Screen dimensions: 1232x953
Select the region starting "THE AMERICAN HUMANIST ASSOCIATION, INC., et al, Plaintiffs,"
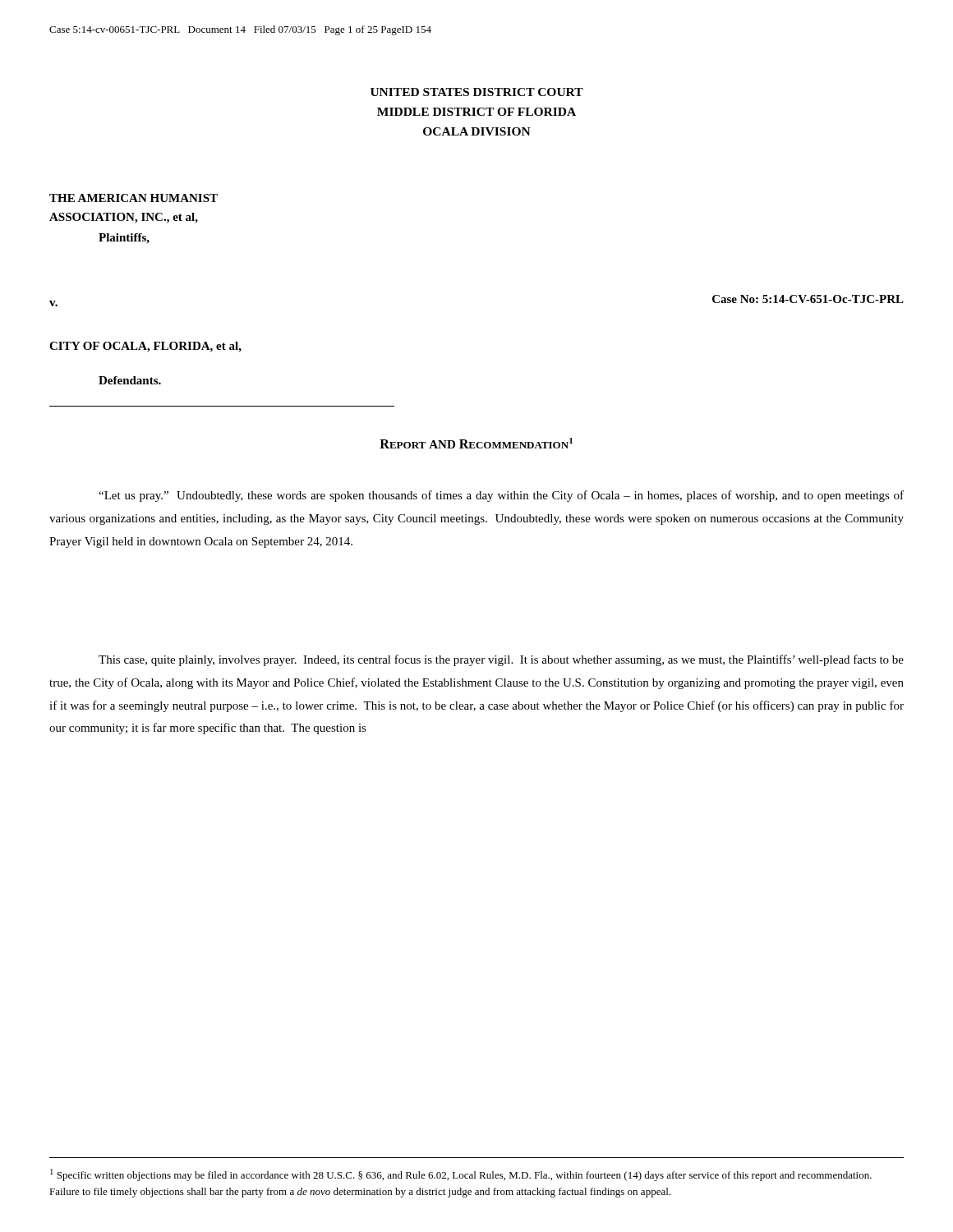[x=134, y=198]
